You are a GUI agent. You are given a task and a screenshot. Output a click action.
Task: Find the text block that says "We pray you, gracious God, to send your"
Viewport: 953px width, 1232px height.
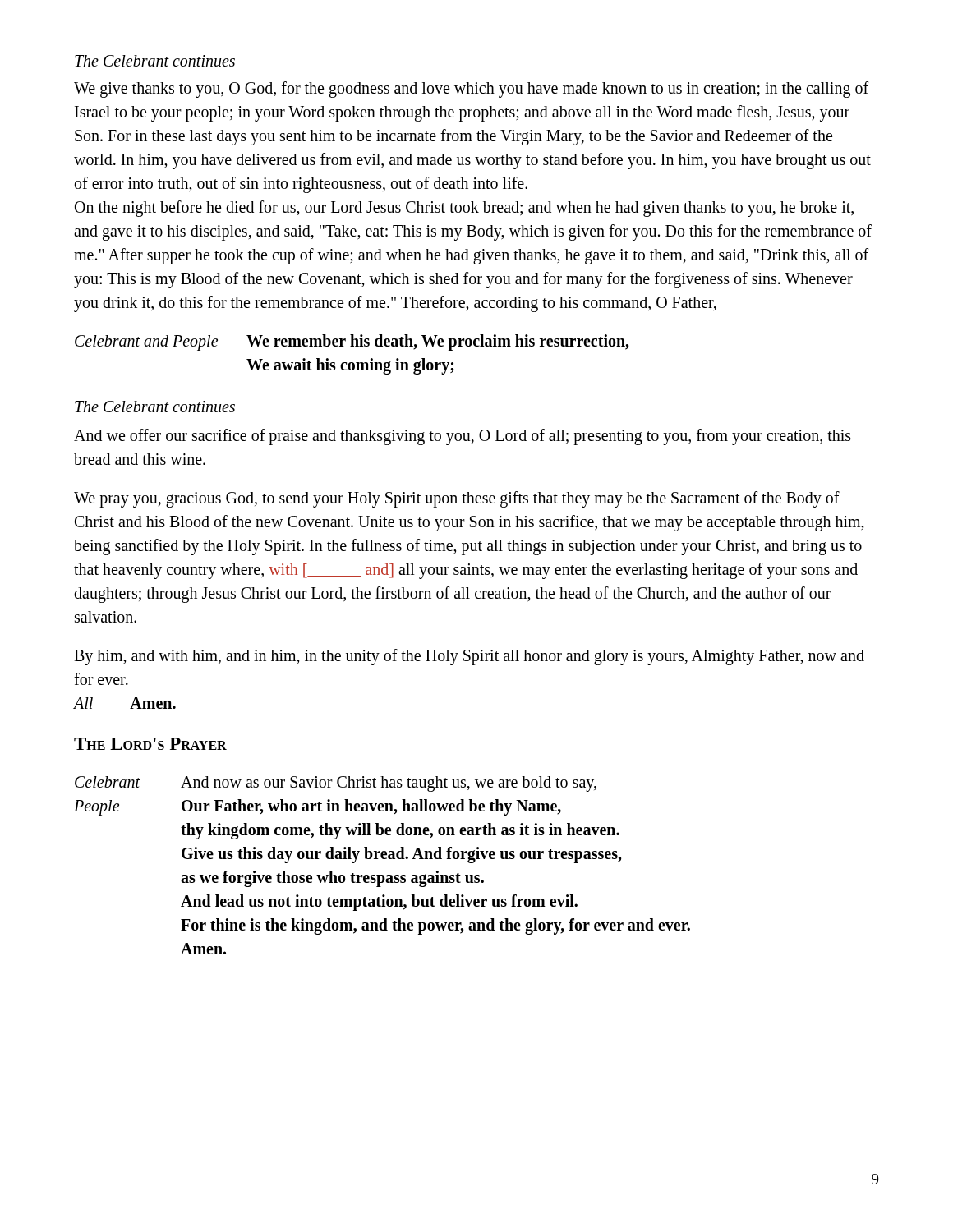click(x=476, y=558)
